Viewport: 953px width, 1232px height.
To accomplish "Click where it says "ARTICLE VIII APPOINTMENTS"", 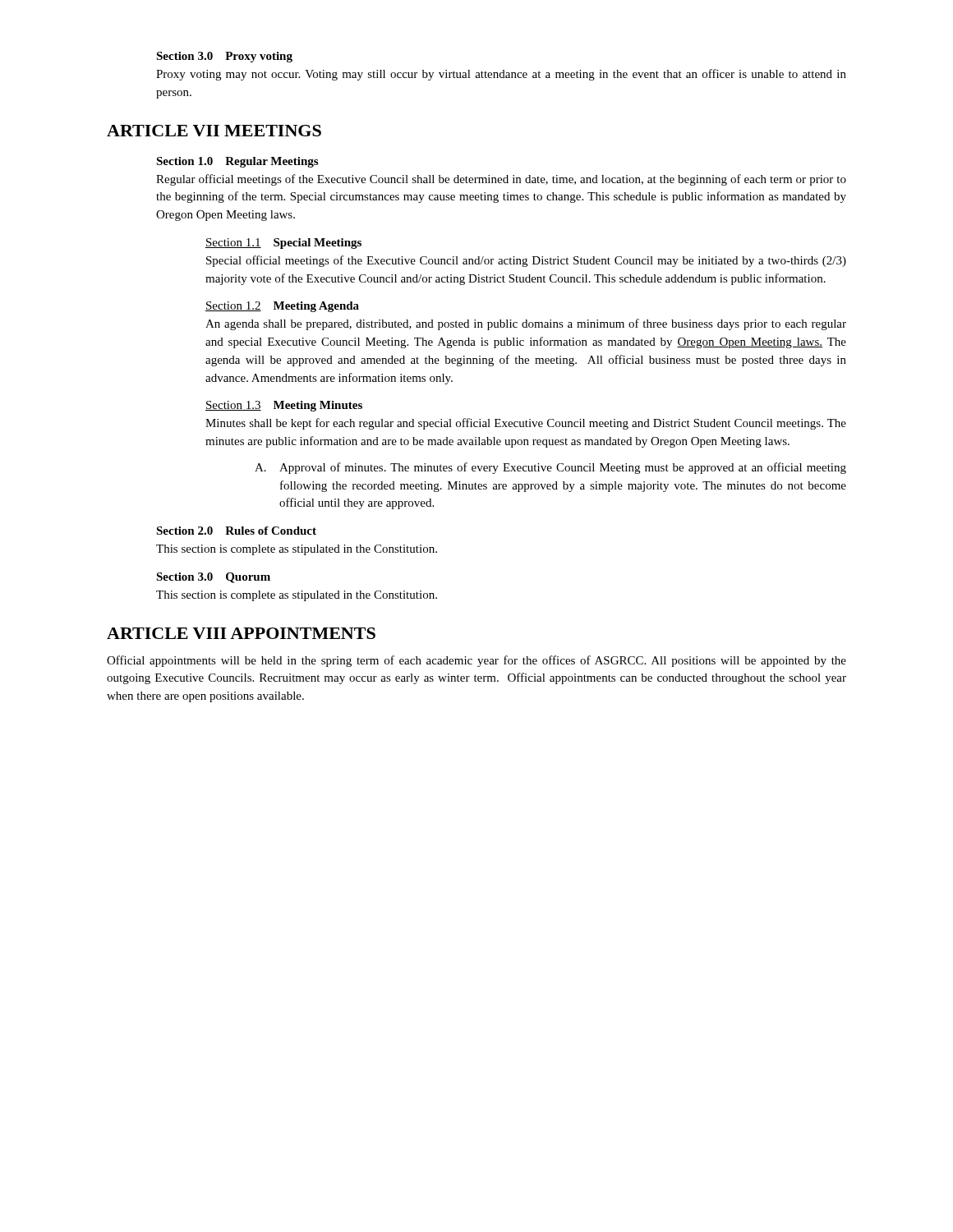I will pyautogui.click(x=241, y=632).
